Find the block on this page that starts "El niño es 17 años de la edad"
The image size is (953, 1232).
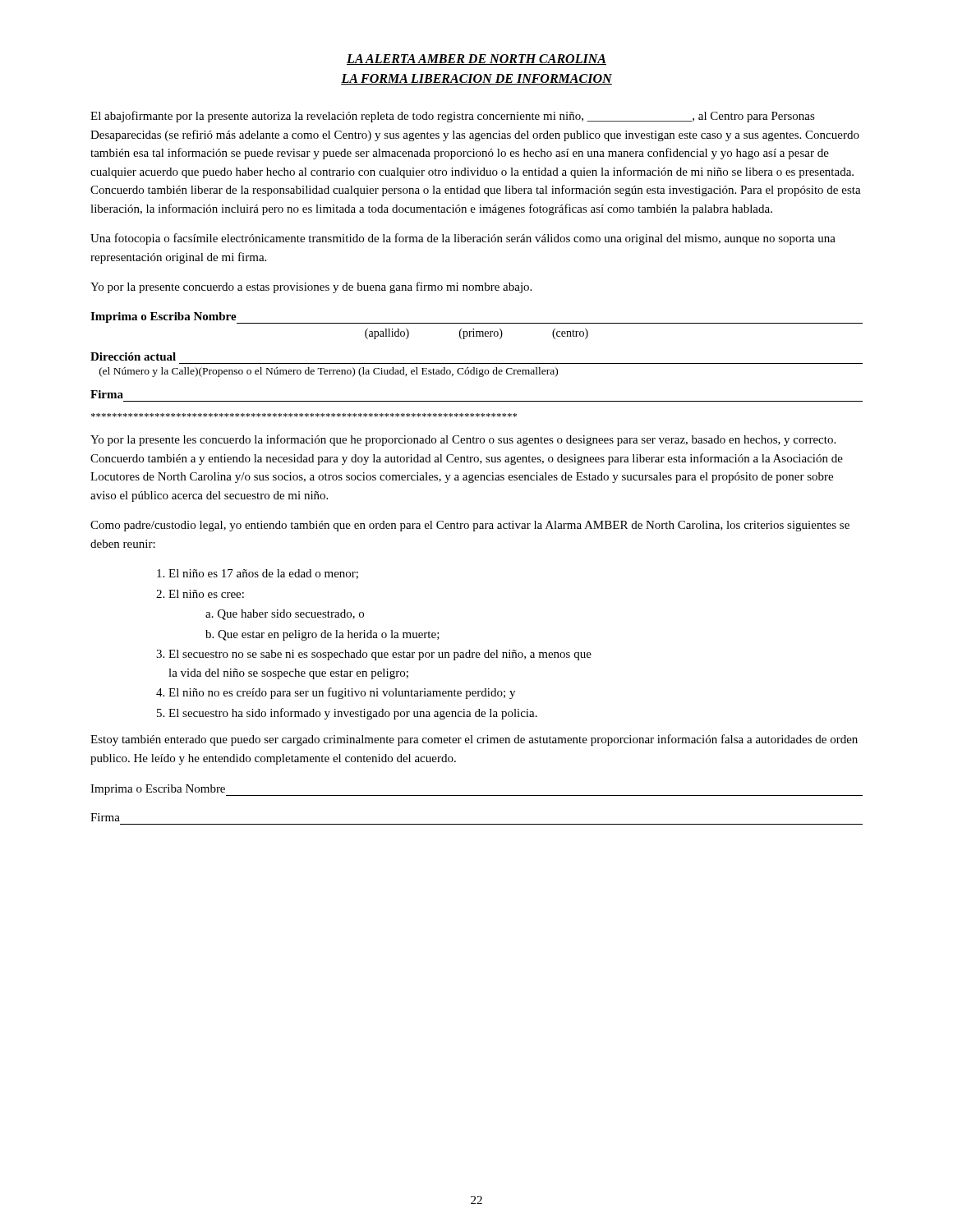(x=258, y=573)
